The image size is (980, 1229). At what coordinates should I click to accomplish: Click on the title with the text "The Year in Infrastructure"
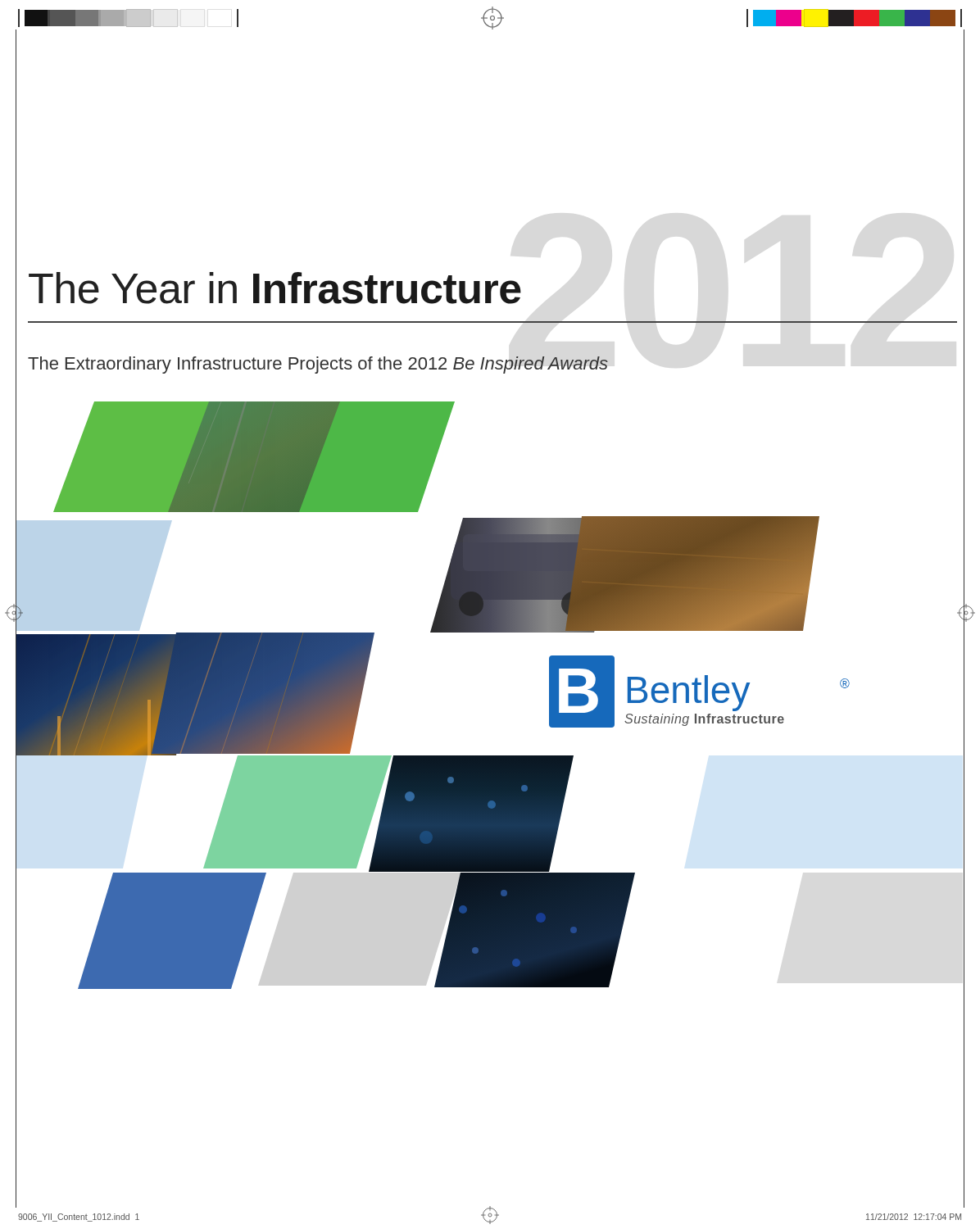tap(492, 294)
